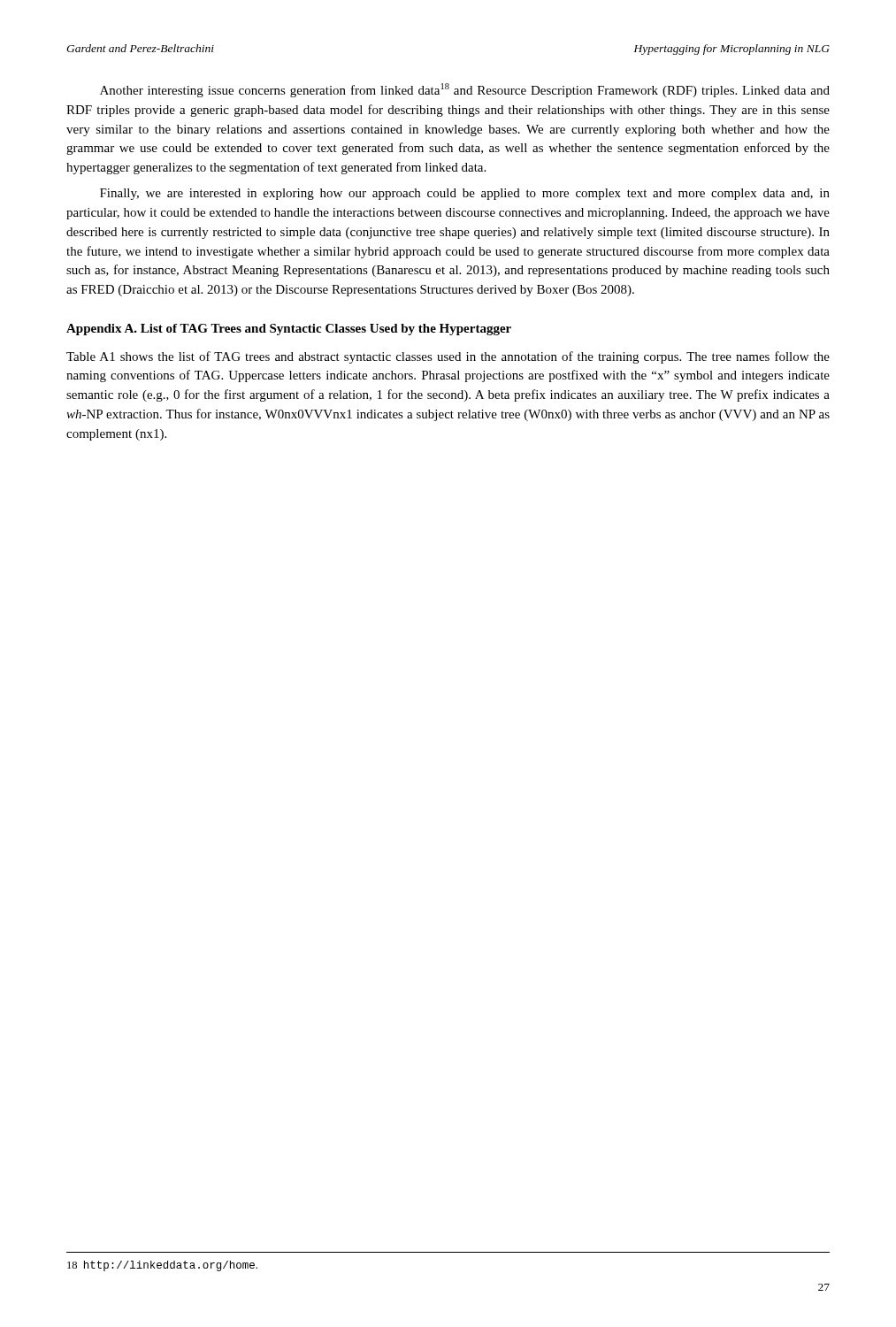The image size is (896, 1327).
Task: Find the section header that reads "Appendix A. List of TAG Trees and Syntactic"
Action: click(x=289, y=328)
